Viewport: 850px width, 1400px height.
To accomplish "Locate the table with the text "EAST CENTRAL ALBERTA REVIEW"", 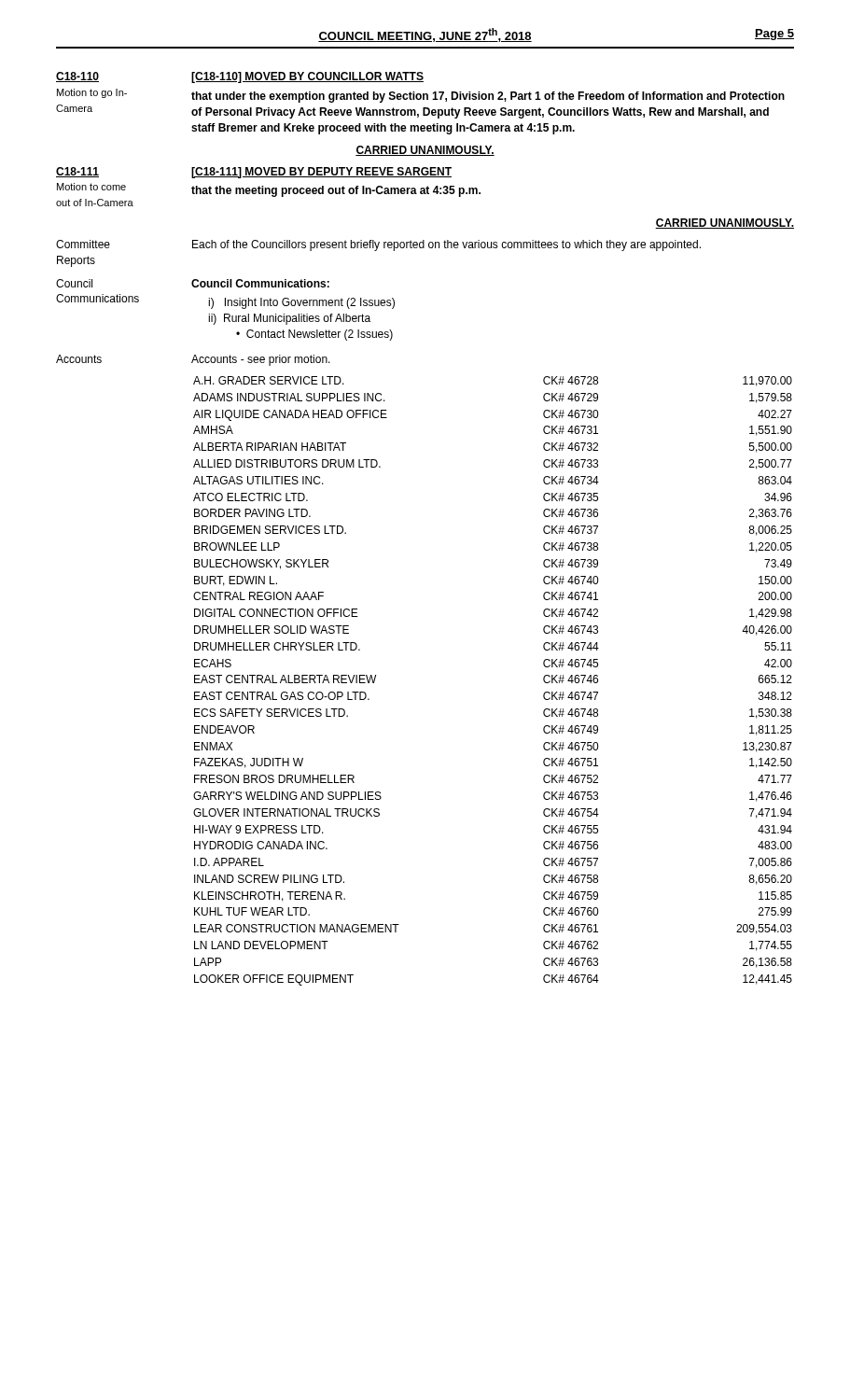I will 493,680.
